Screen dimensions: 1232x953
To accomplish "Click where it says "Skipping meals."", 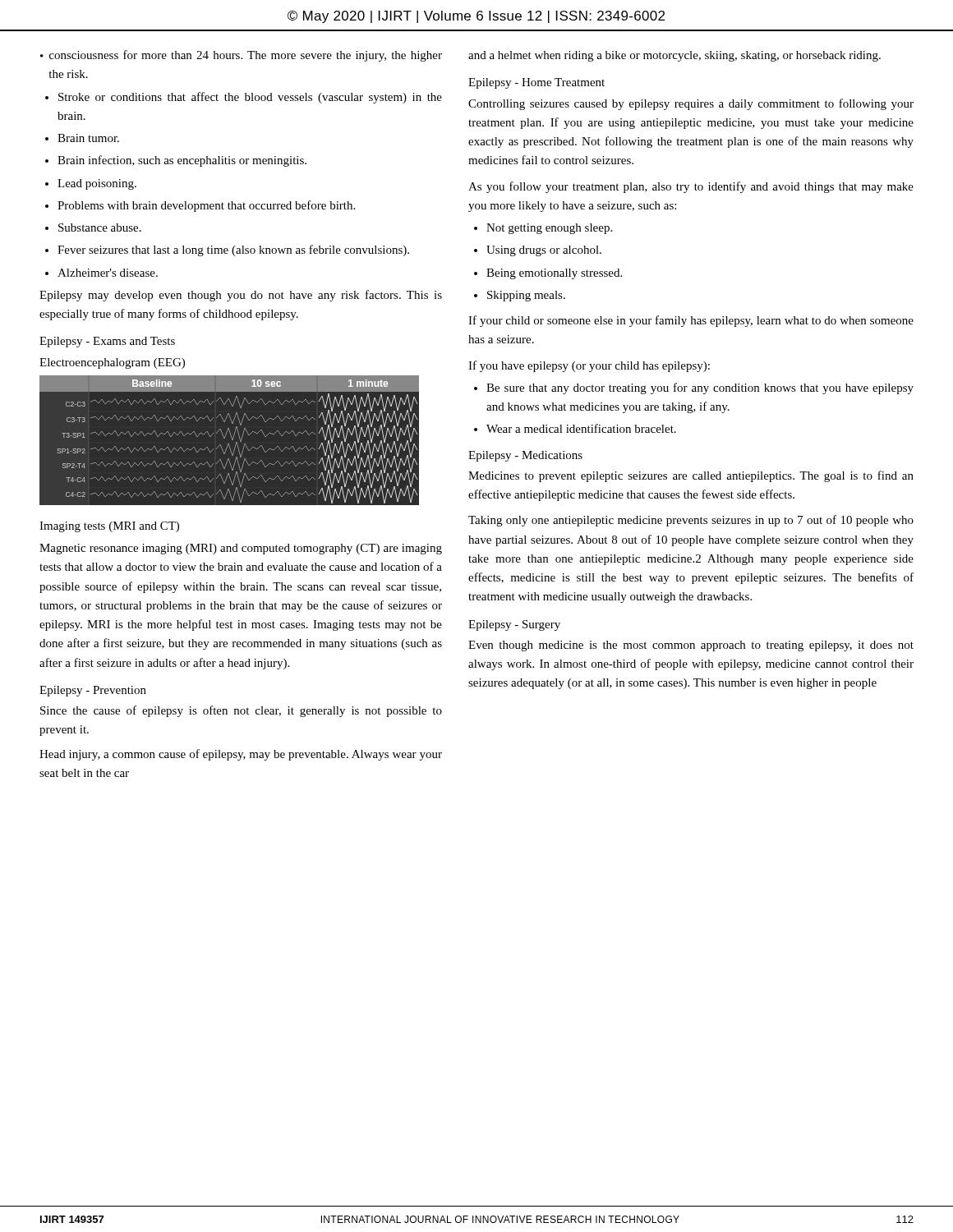I will (526, 295).
